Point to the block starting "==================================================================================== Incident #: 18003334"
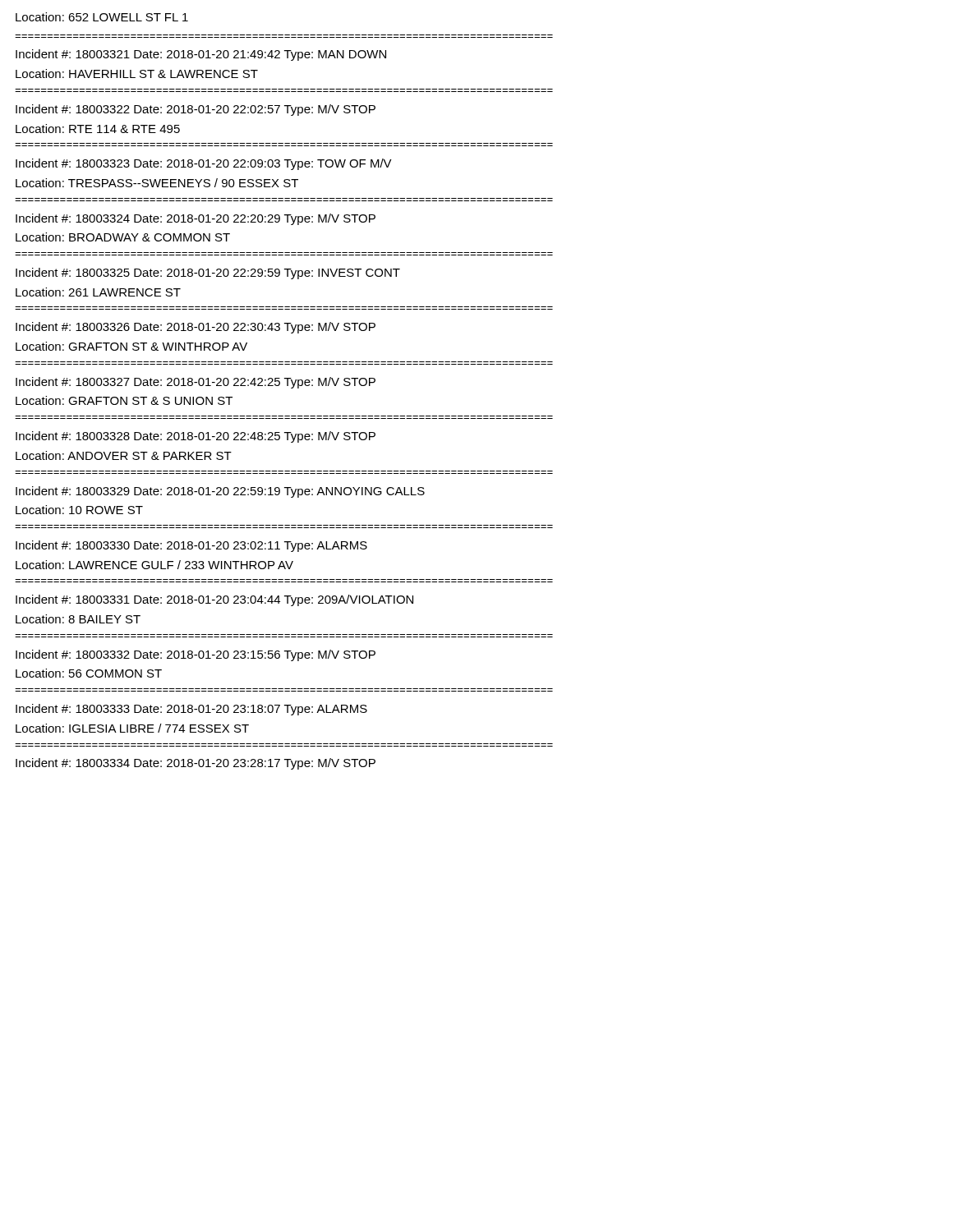Viewport: 953px width, 1232px height. [x=476, y=756]
